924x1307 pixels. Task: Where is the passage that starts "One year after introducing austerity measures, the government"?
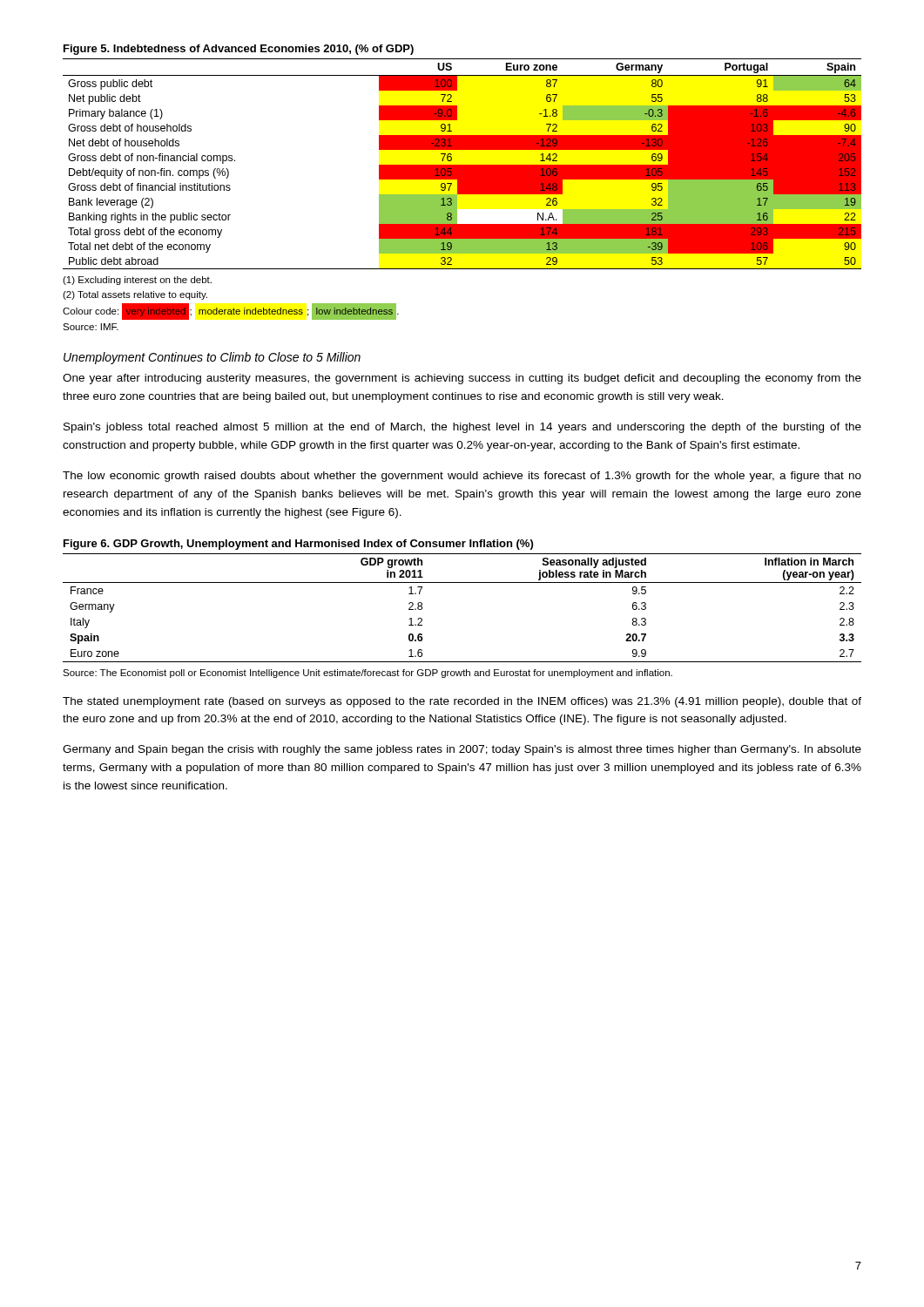pyautogui.click(x=462, y=387)
